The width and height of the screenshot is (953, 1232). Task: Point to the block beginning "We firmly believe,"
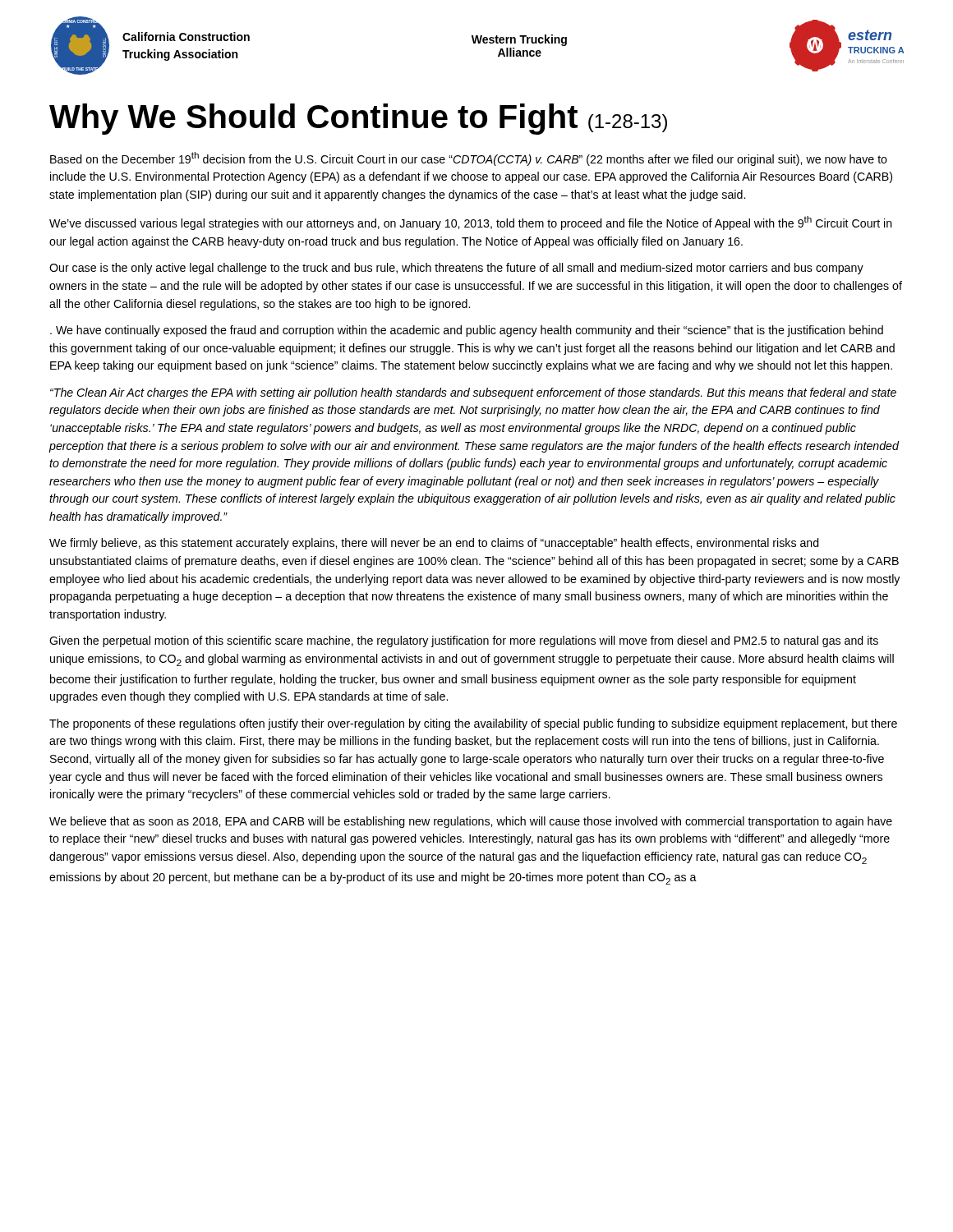[x=475, y=579]
